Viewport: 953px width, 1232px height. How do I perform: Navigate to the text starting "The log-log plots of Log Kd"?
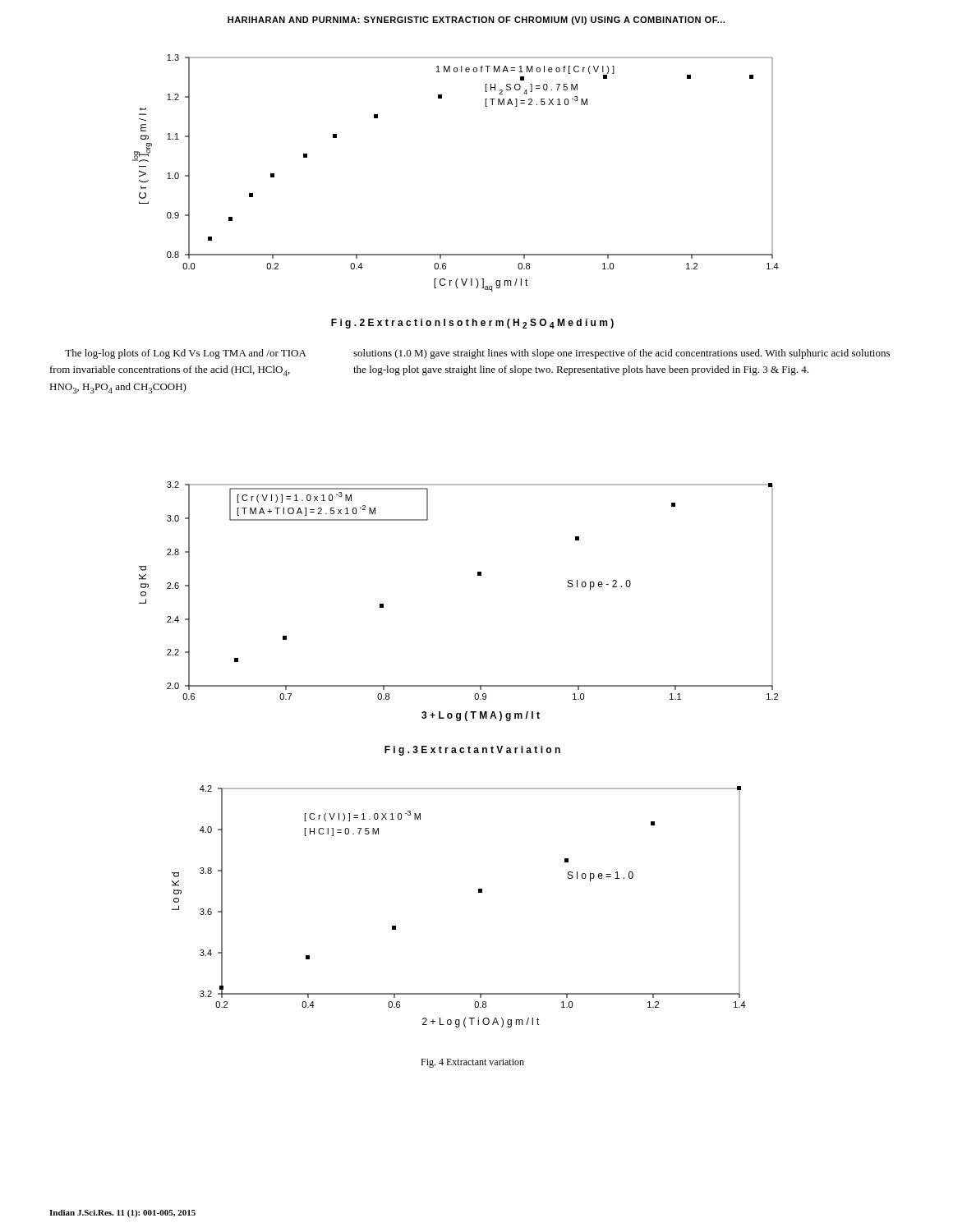[177, 371]
